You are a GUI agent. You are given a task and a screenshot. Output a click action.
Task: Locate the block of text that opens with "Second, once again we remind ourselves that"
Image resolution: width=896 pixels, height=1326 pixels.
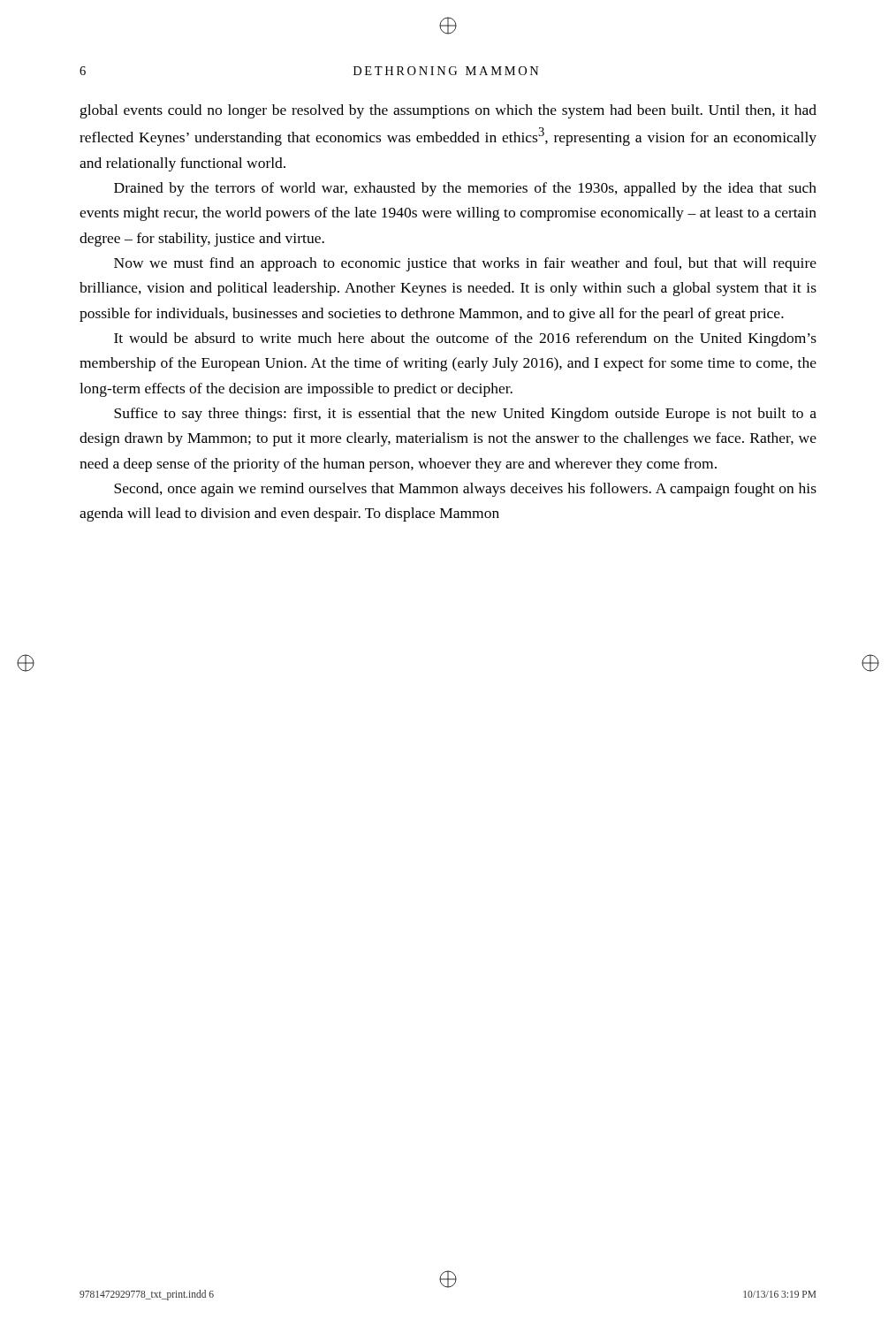(448, 501)
